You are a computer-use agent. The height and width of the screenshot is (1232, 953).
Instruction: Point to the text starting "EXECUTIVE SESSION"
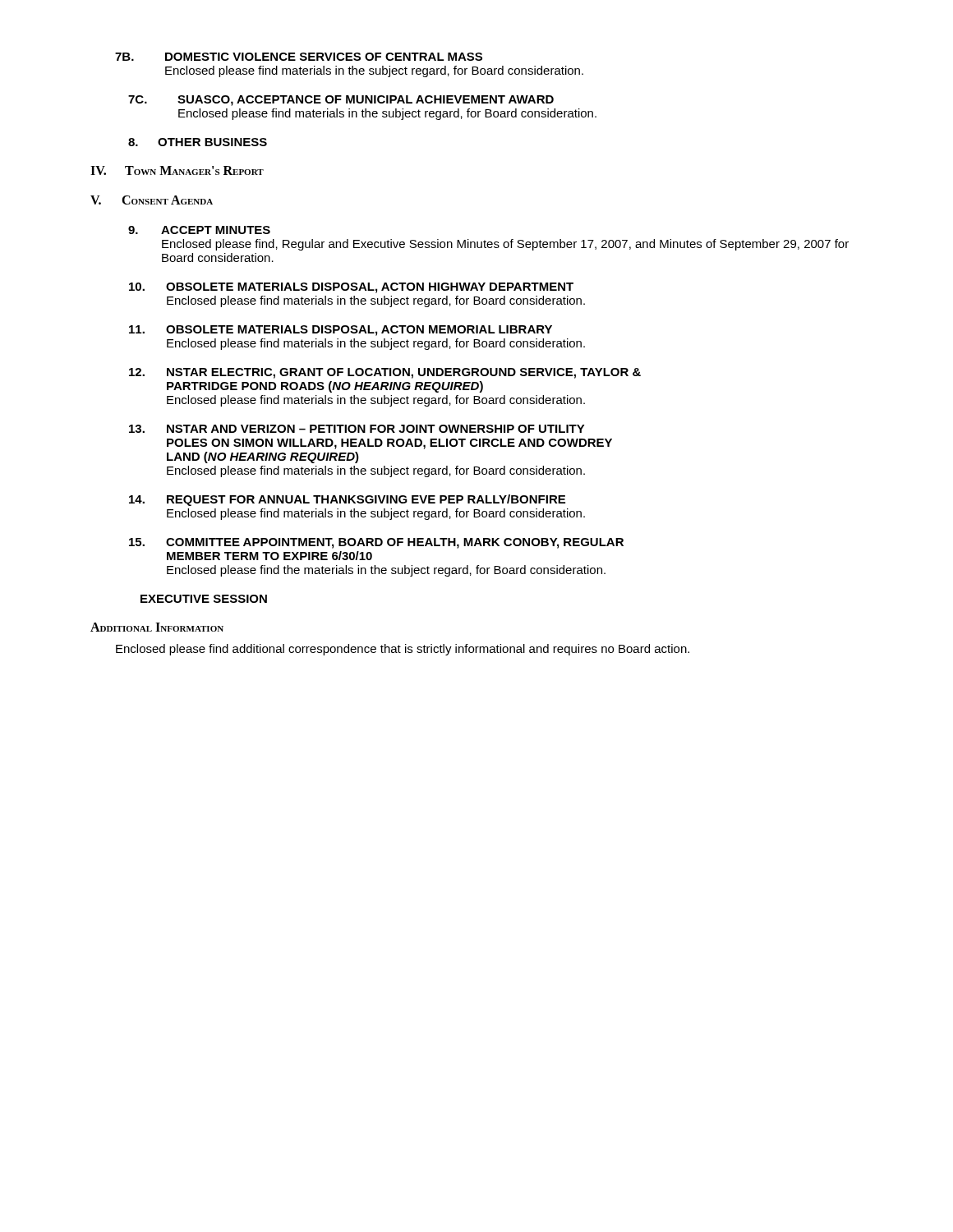click(204, 598)
